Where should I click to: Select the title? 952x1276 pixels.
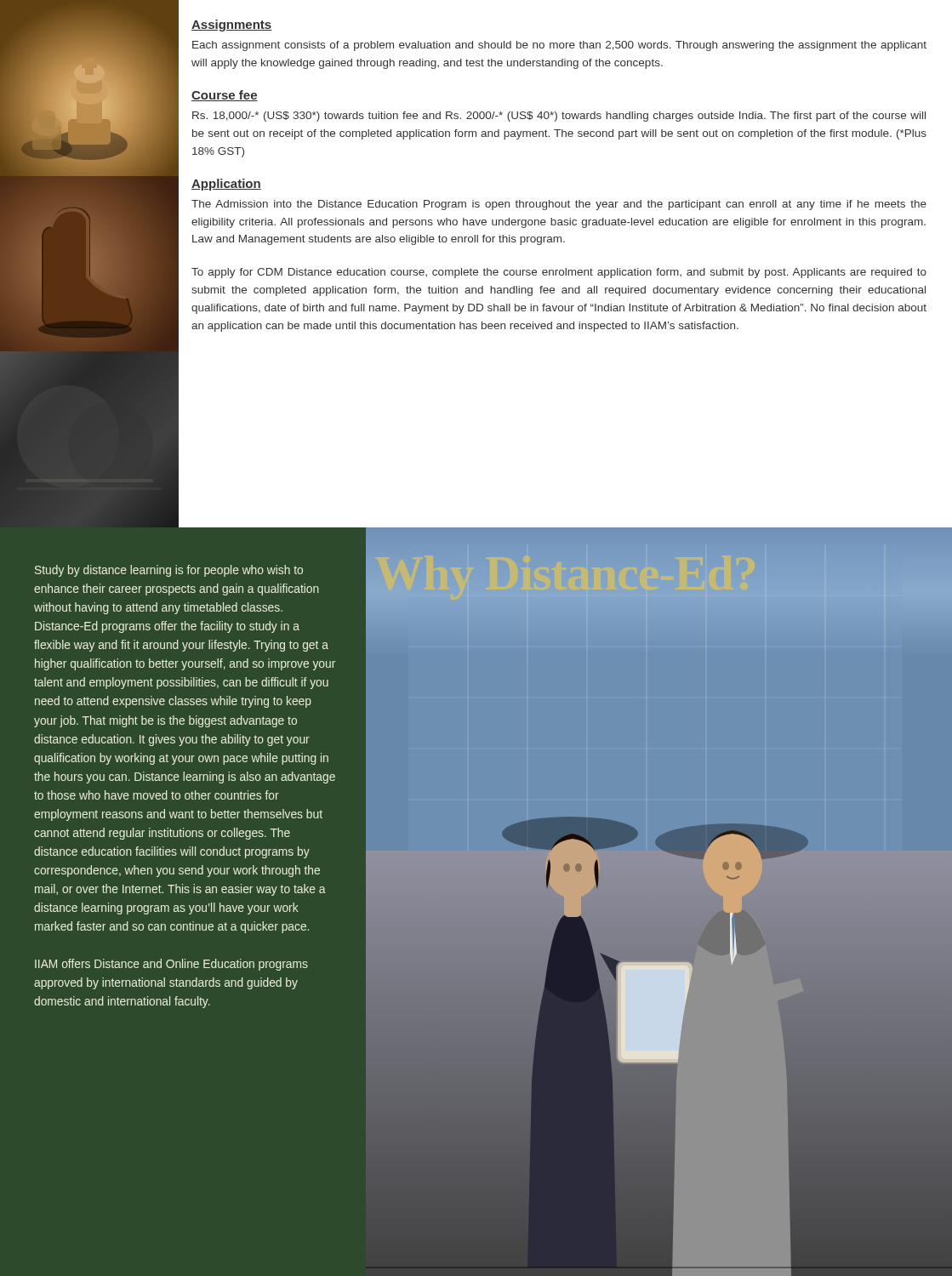566,573
